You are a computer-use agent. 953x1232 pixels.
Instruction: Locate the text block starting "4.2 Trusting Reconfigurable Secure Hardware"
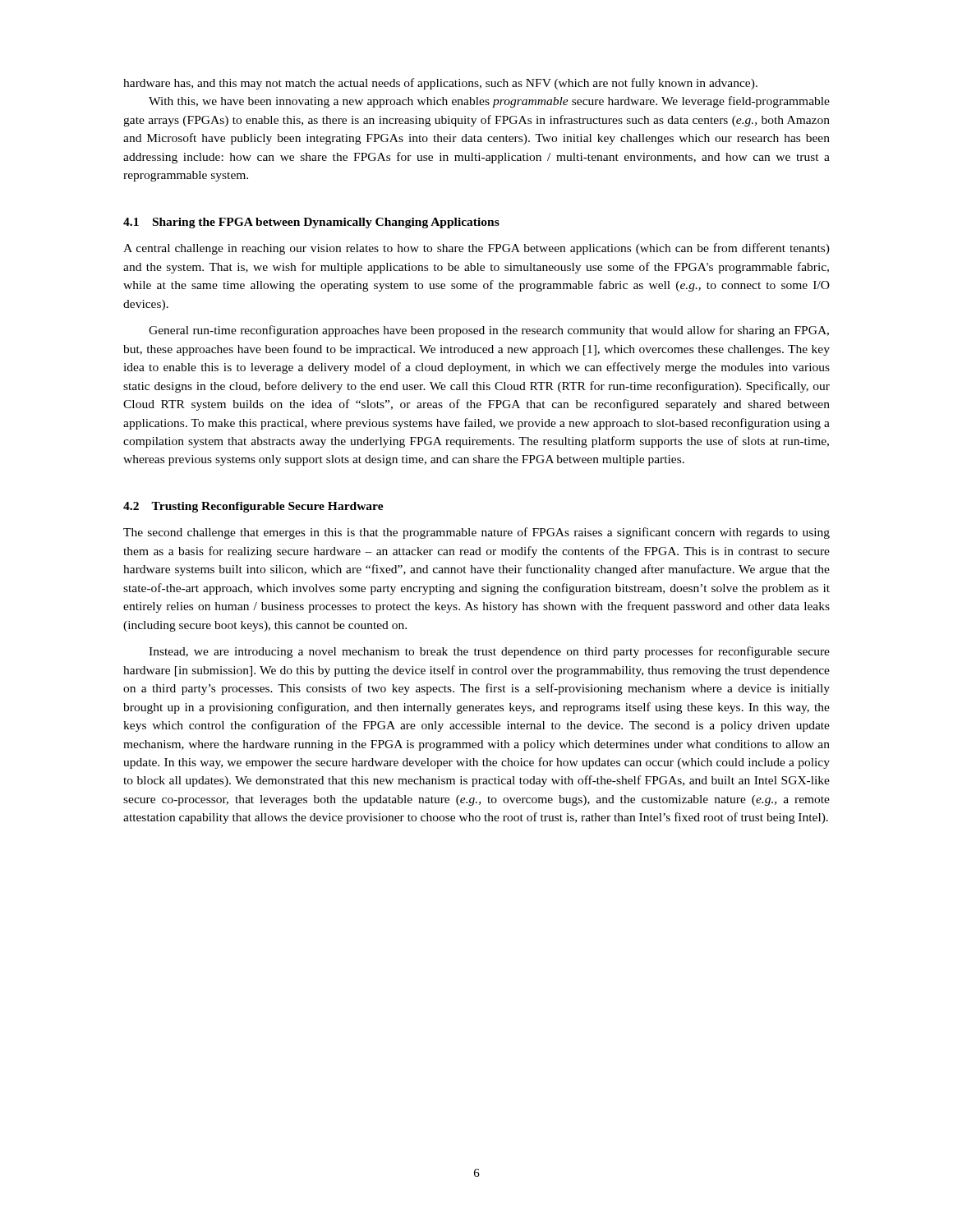tap(253, 505)
